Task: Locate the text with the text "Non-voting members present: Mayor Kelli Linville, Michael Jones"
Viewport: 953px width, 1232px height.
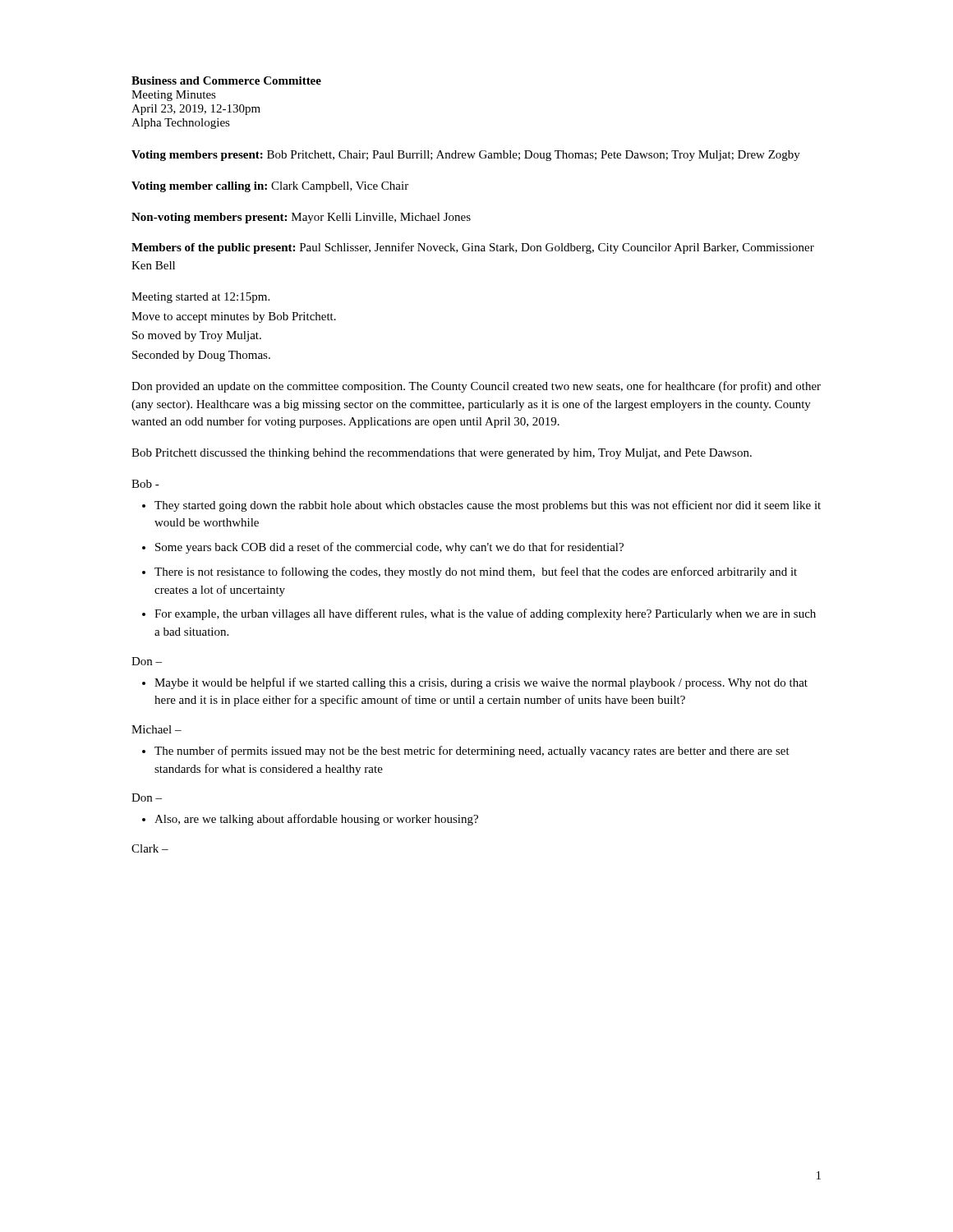Action: click(x=476, y=217)
